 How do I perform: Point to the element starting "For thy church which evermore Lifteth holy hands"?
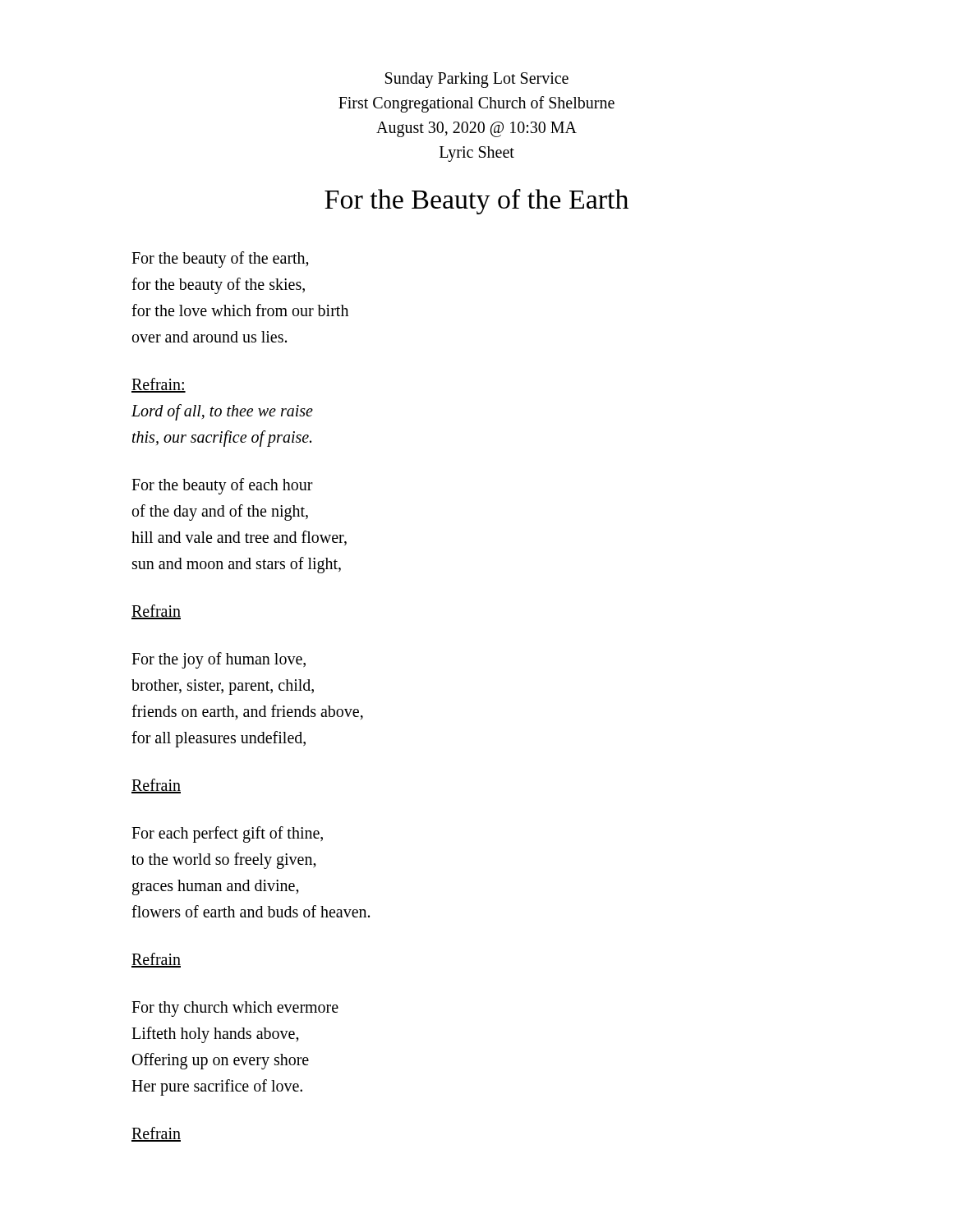pyautogui.click(x=235, y=1046)
